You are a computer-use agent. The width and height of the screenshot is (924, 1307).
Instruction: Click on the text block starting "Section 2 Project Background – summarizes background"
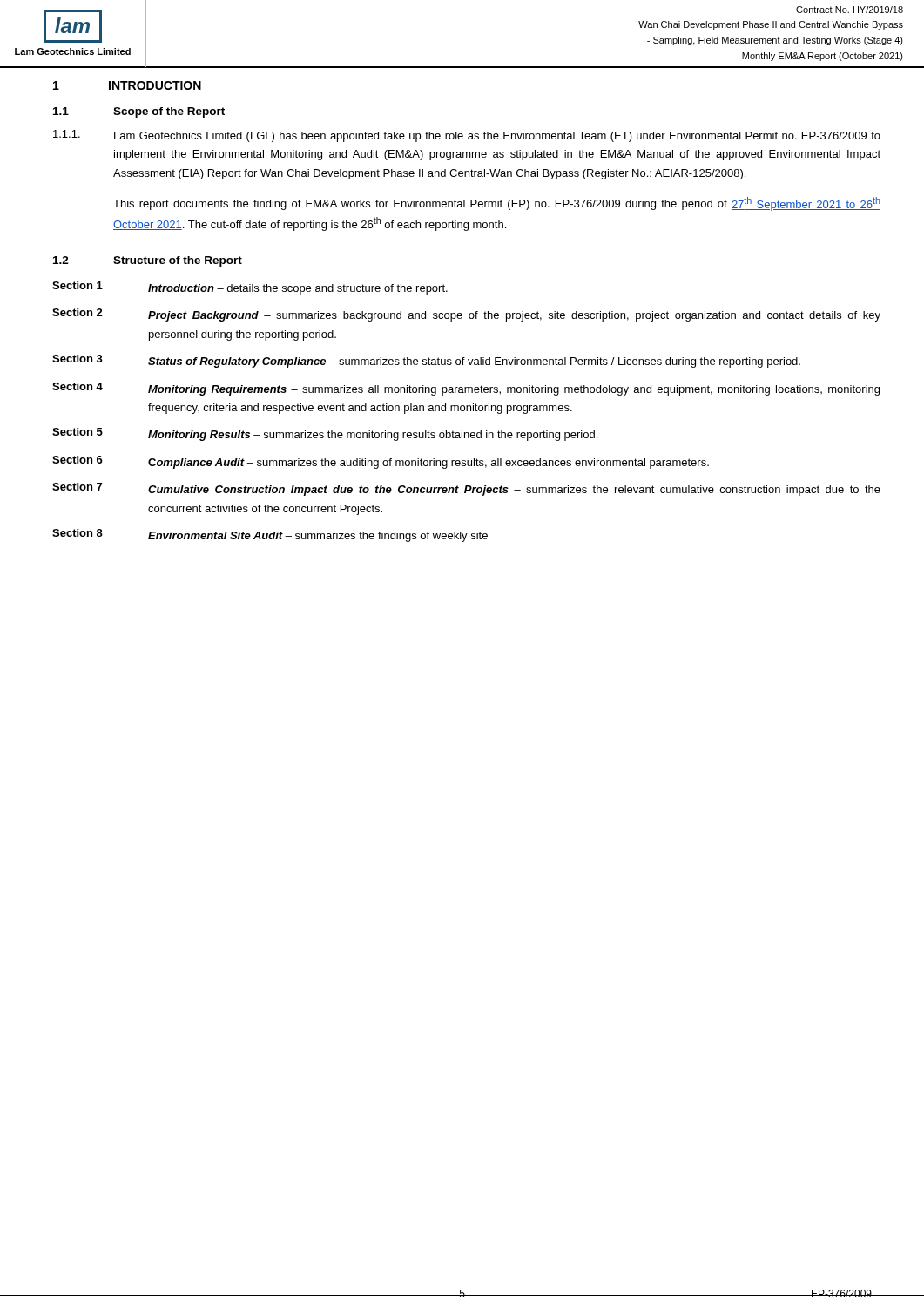tap(466, 325)
